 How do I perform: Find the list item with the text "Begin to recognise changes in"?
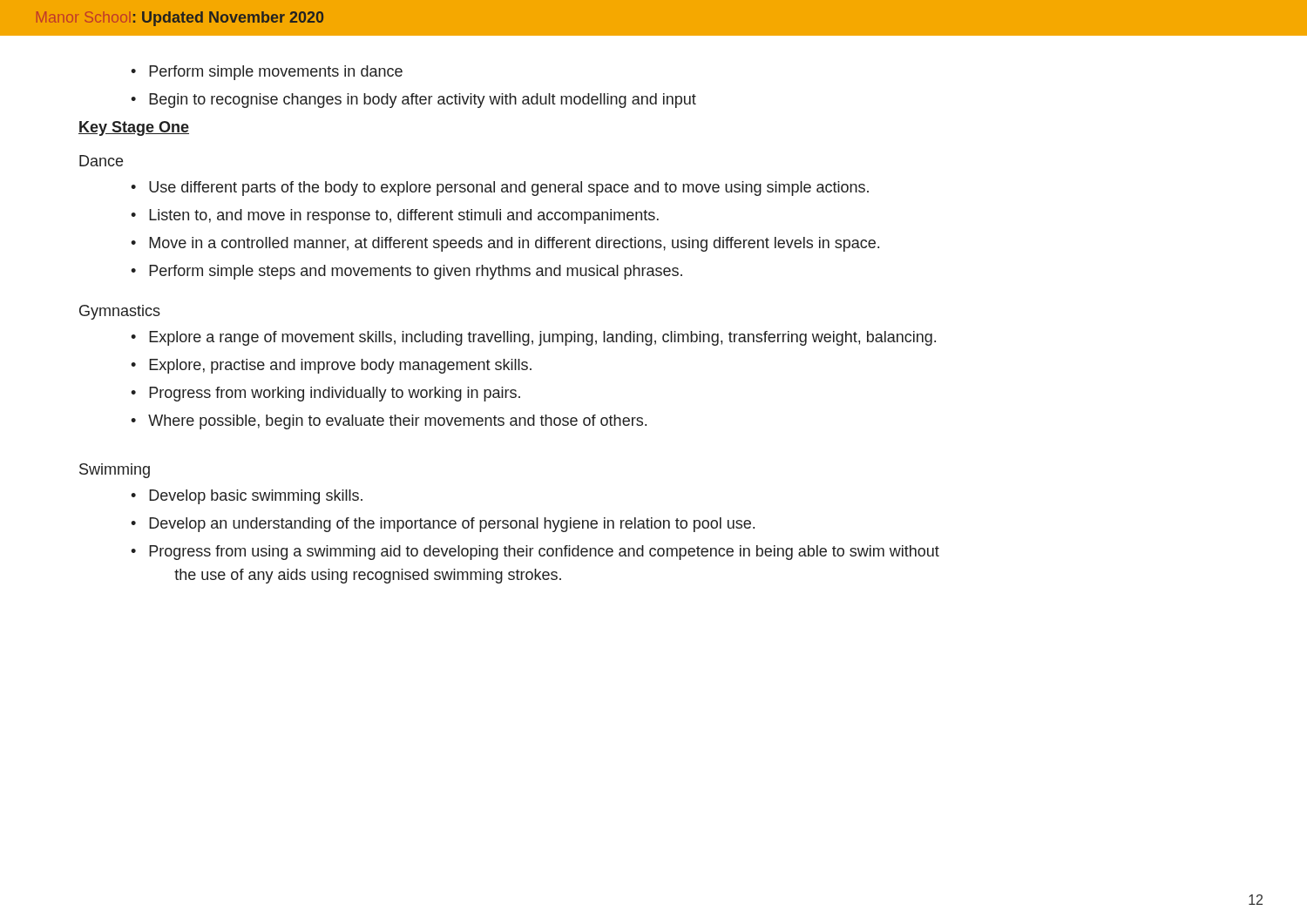click(422, 99)
